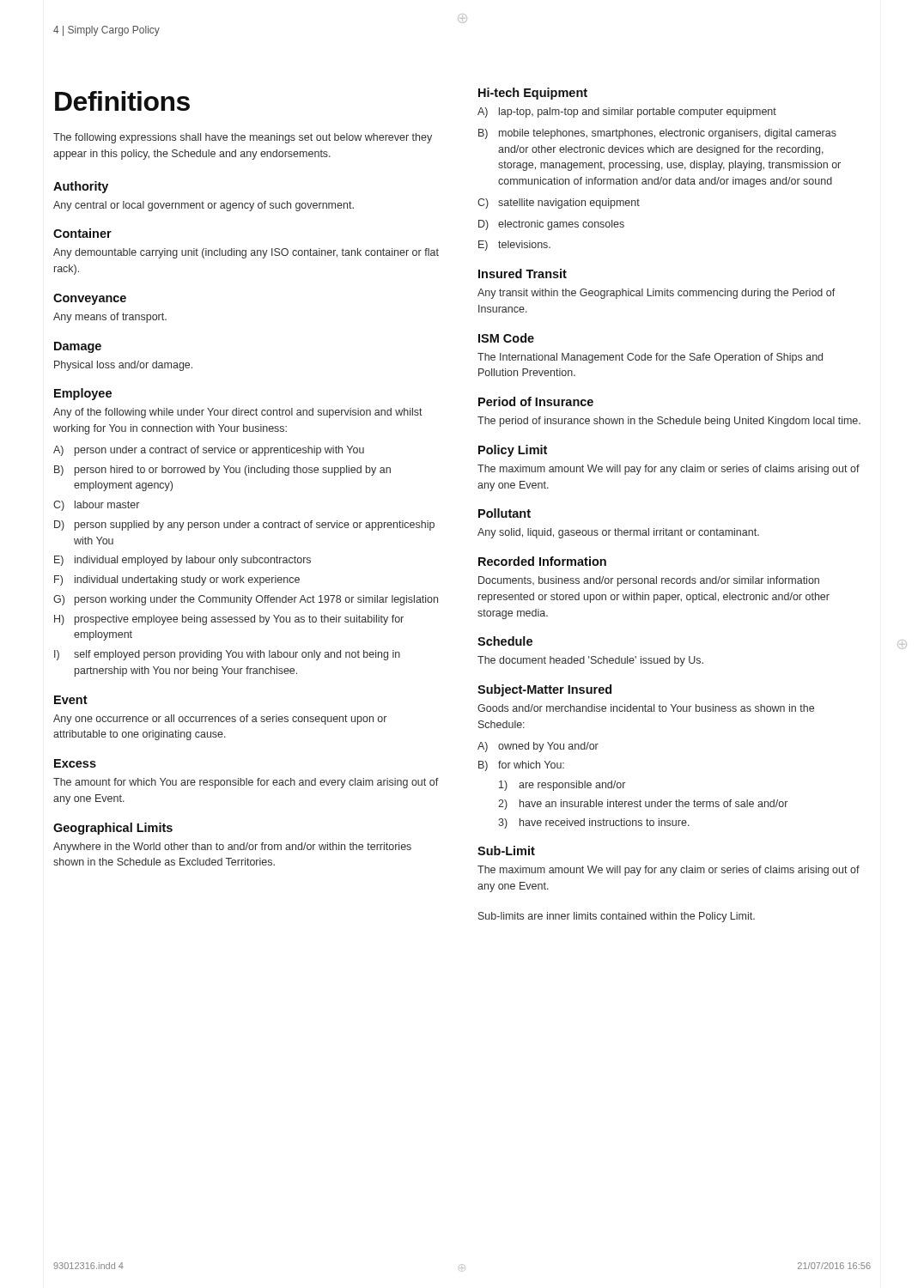Find the text block starting "Sub-limits are inner limits"
Image resolution: width=924 pixels, height=1288 pixels.
click(x=616, y=916)
